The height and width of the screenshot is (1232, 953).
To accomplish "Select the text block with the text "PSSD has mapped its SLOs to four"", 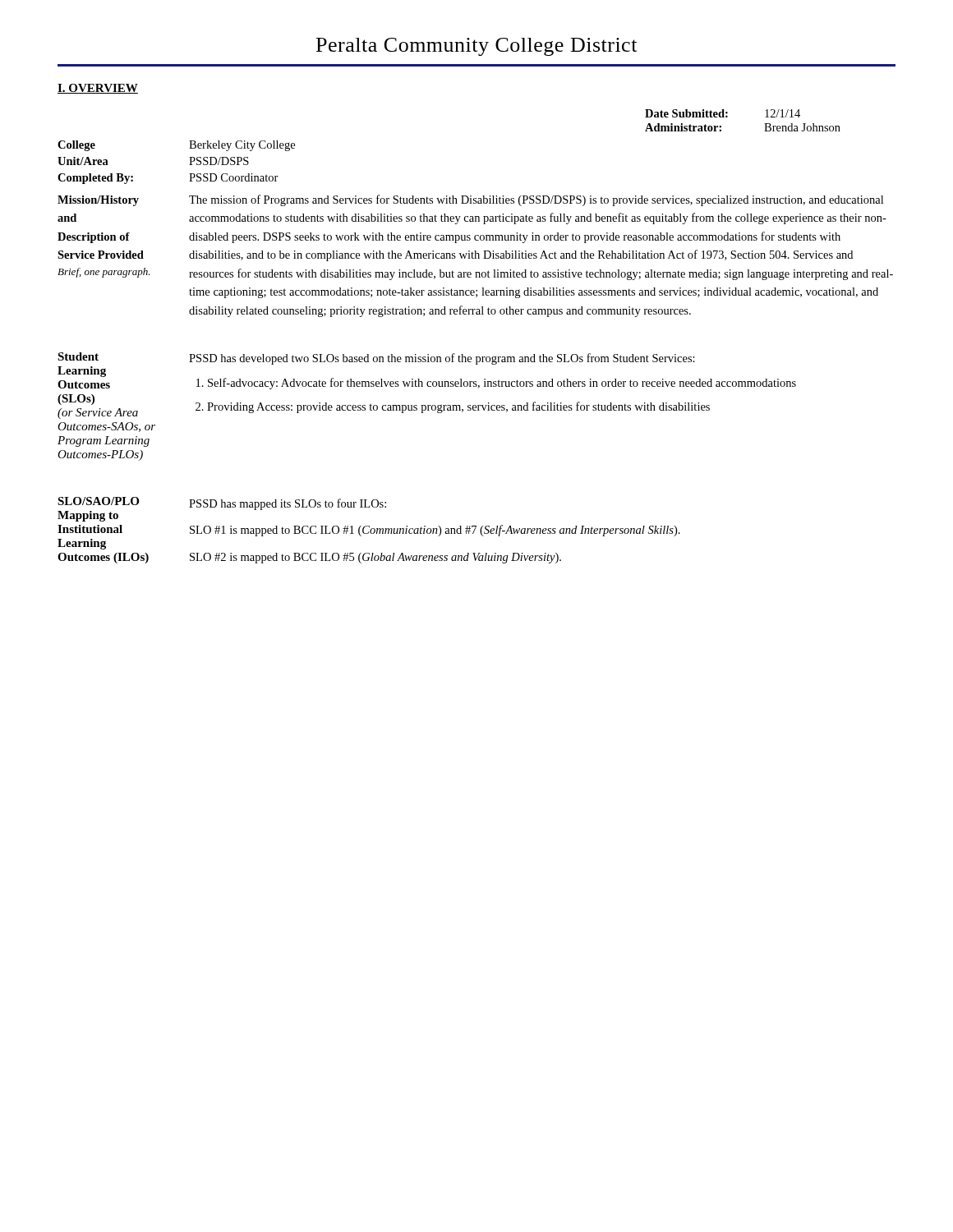I will pyautogui.click(x=288, y=503).
